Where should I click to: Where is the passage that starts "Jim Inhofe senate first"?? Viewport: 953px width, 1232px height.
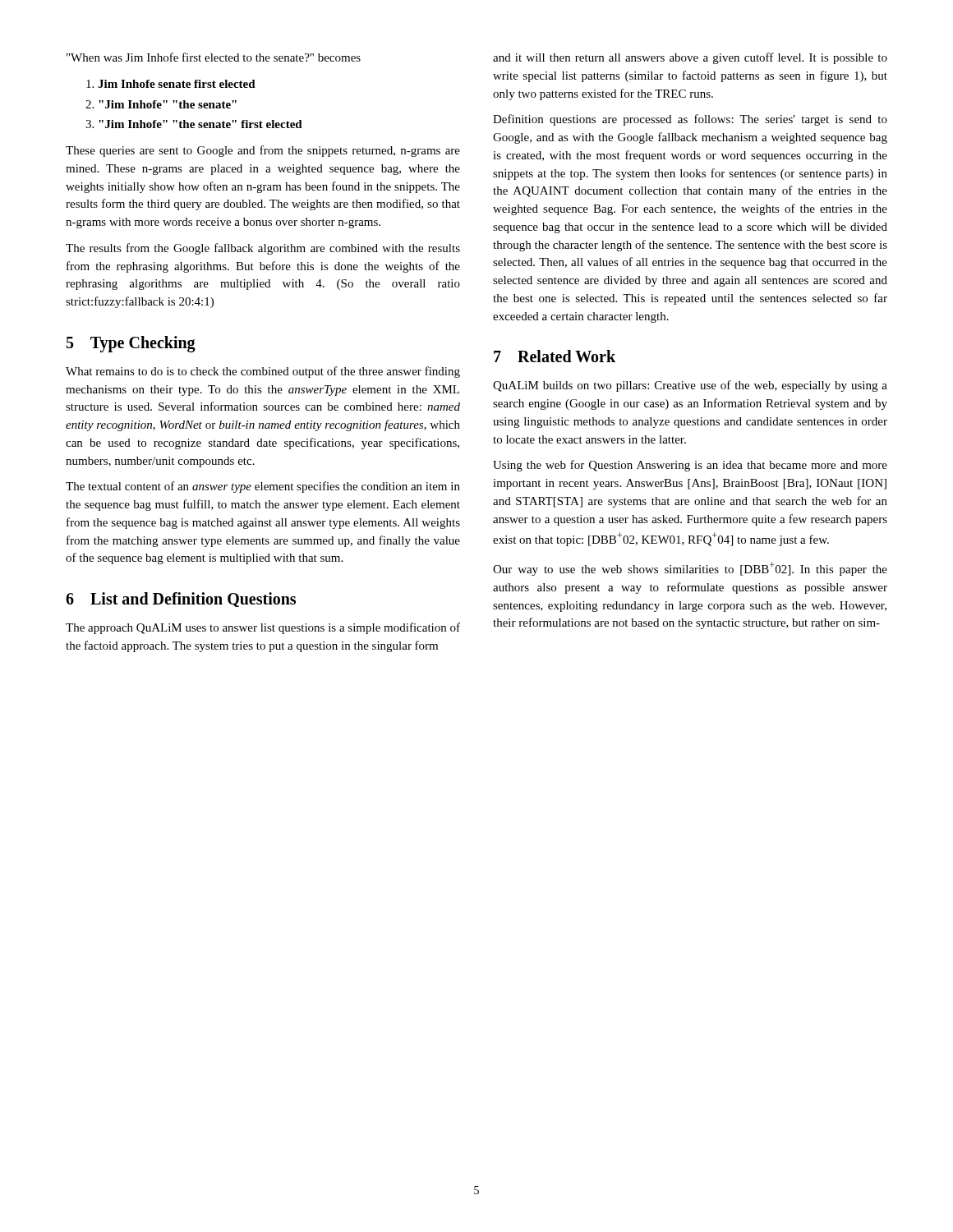point(170,84)
